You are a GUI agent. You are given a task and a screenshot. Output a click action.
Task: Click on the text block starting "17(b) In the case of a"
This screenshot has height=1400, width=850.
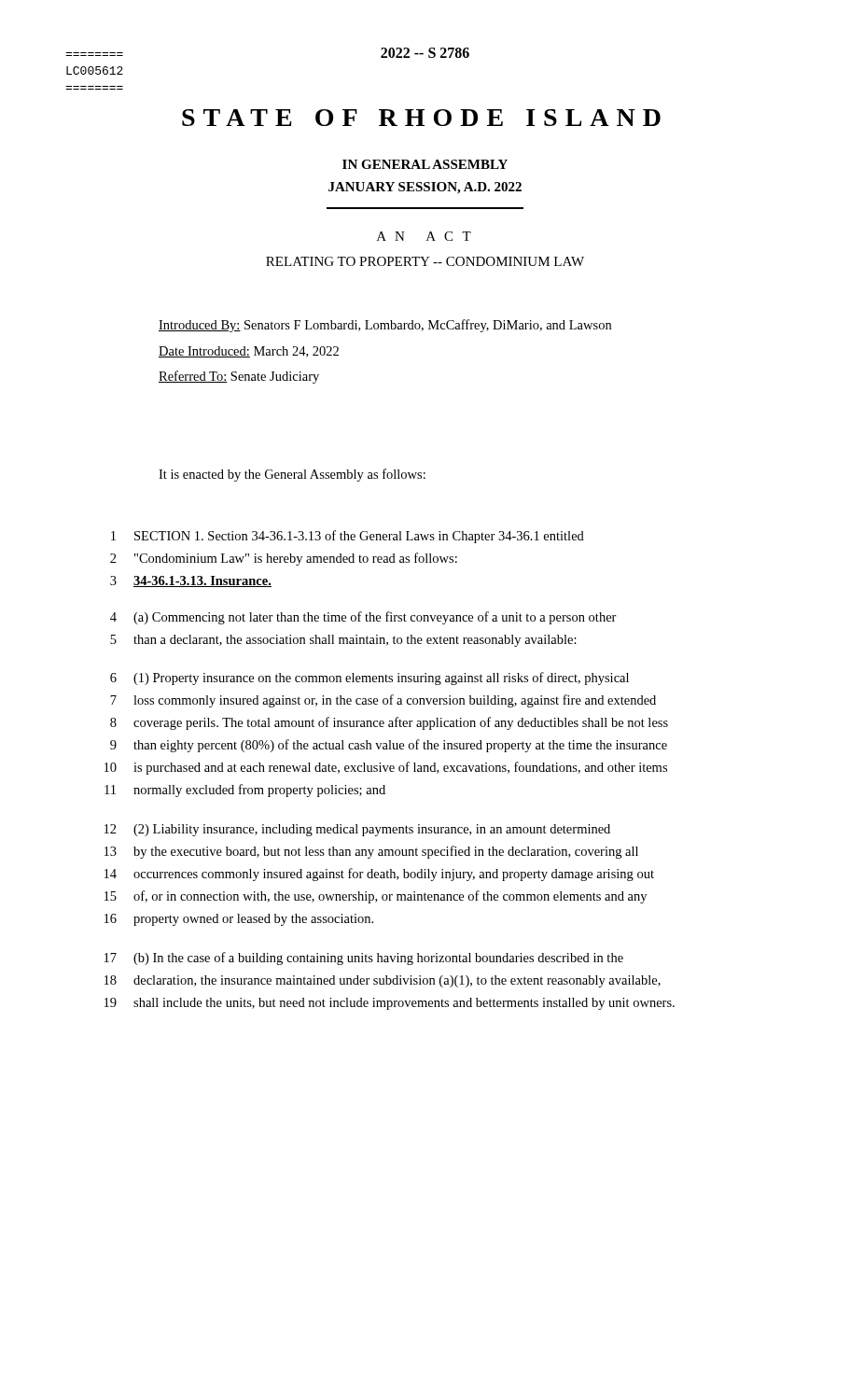point(344,959)
